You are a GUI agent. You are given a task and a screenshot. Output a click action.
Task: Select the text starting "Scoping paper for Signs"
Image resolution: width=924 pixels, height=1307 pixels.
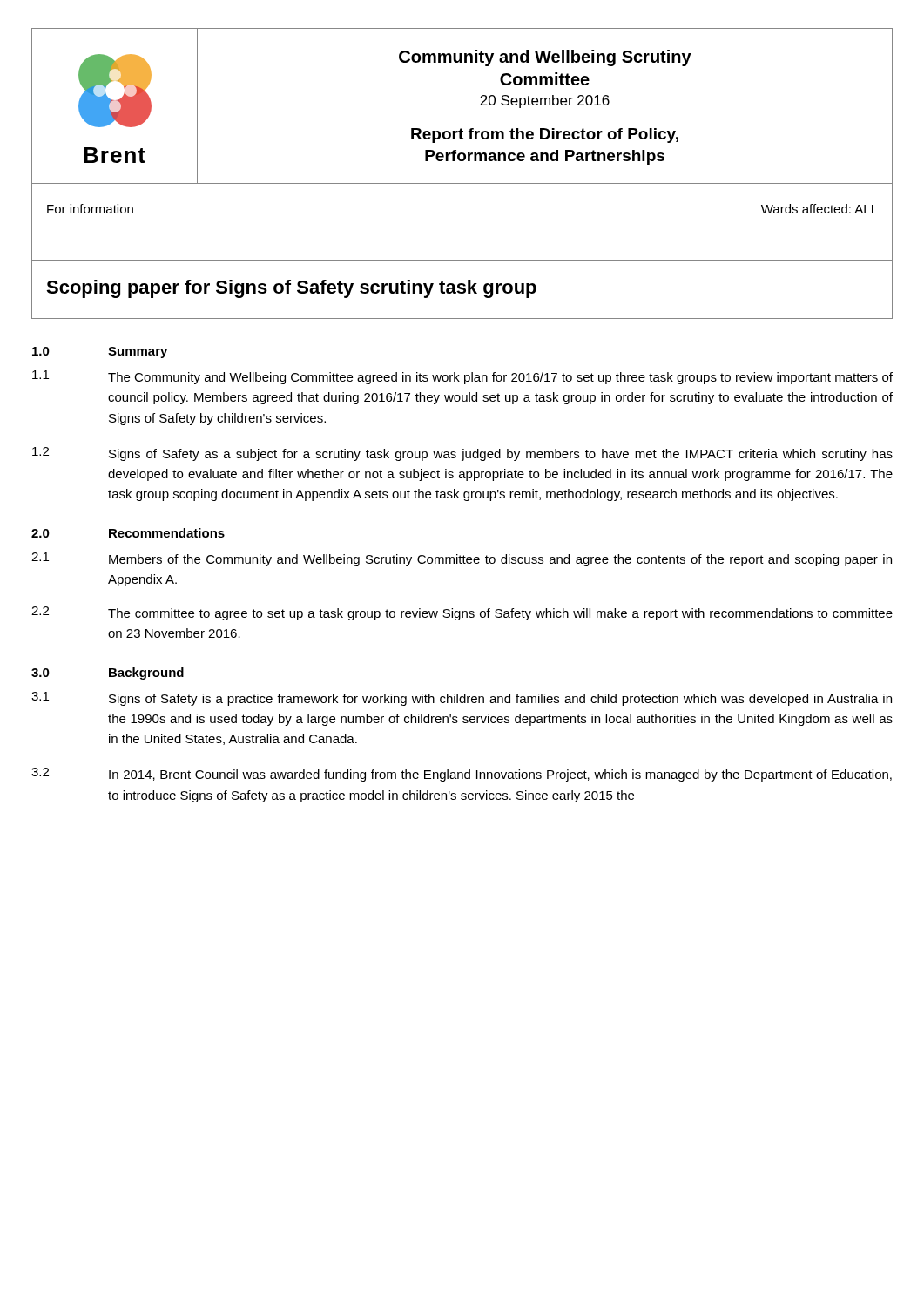click(292, 287)
